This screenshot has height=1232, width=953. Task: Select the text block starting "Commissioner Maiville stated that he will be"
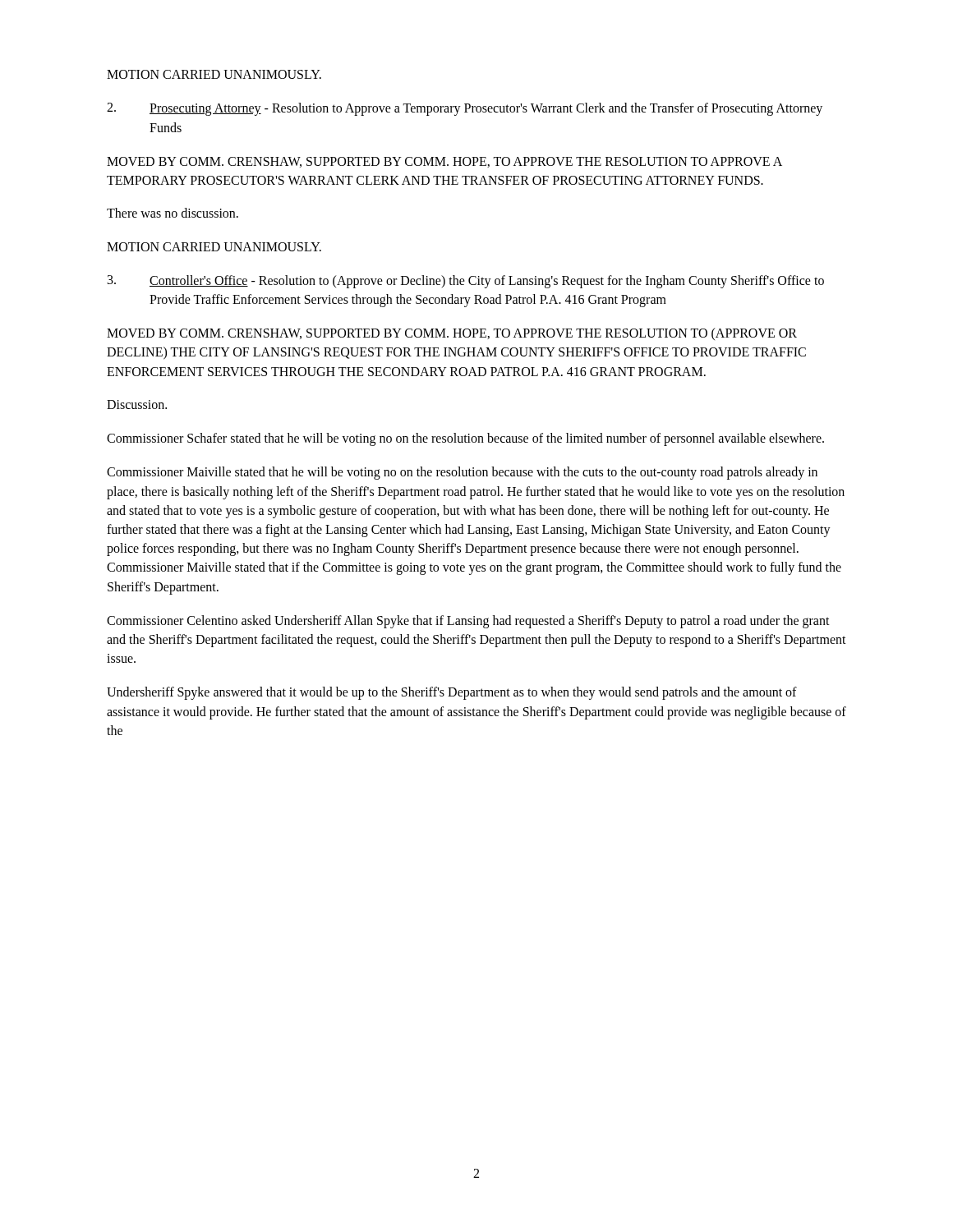[476, 529]
